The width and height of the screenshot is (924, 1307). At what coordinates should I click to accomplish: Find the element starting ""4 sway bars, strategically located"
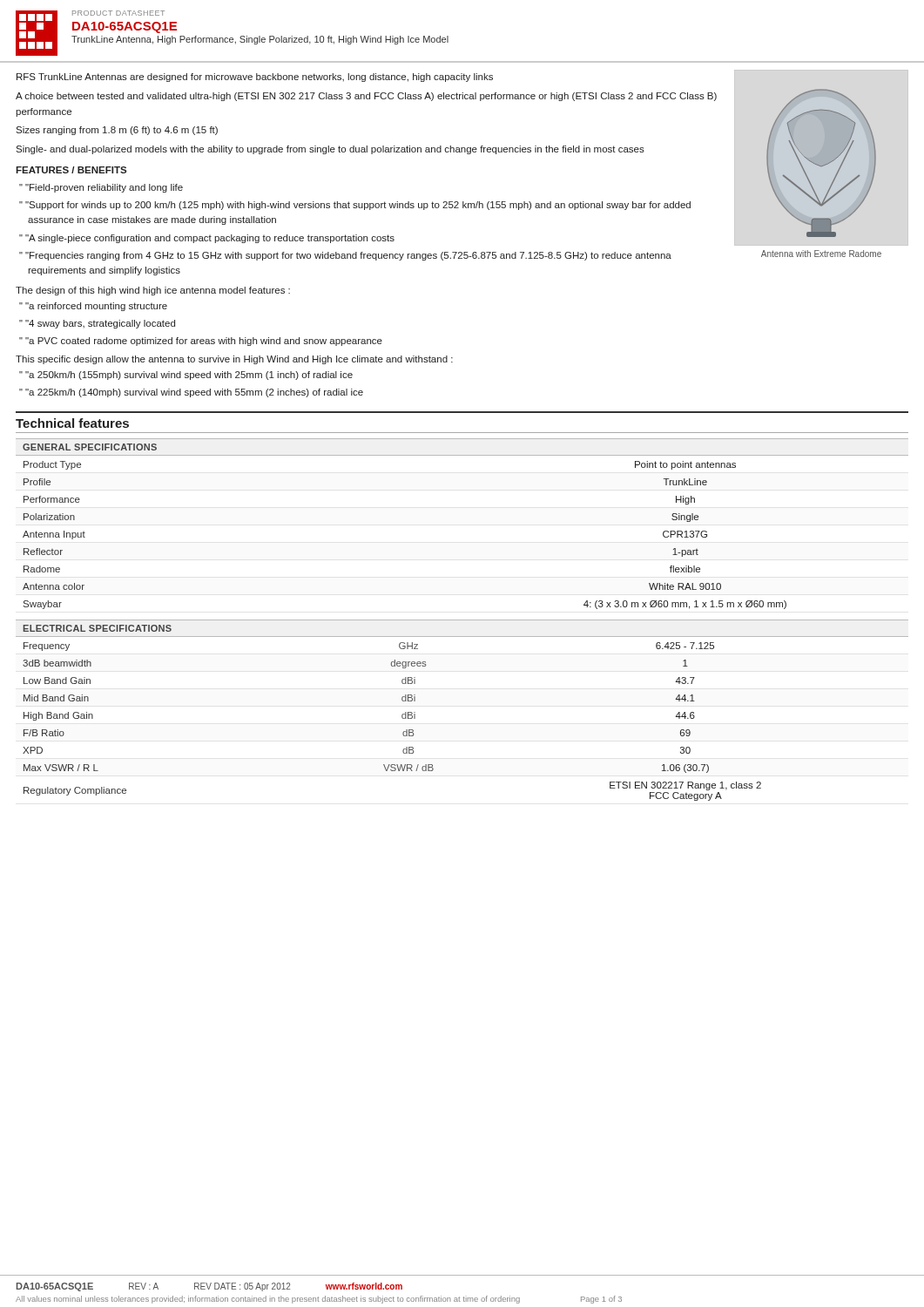[100, 323]
